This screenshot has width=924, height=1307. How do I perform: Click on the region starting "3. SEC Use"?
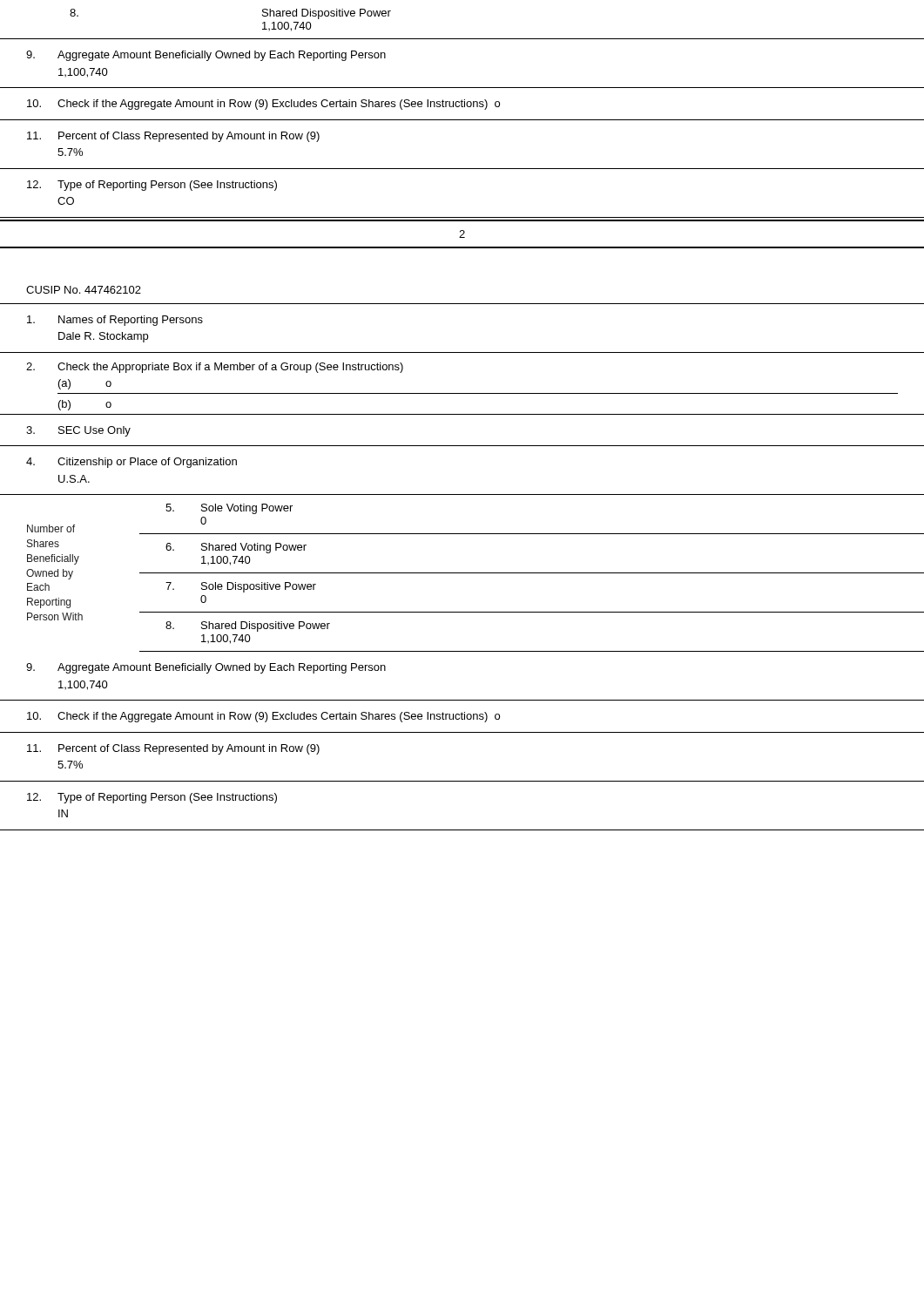(x=78, y=431)
